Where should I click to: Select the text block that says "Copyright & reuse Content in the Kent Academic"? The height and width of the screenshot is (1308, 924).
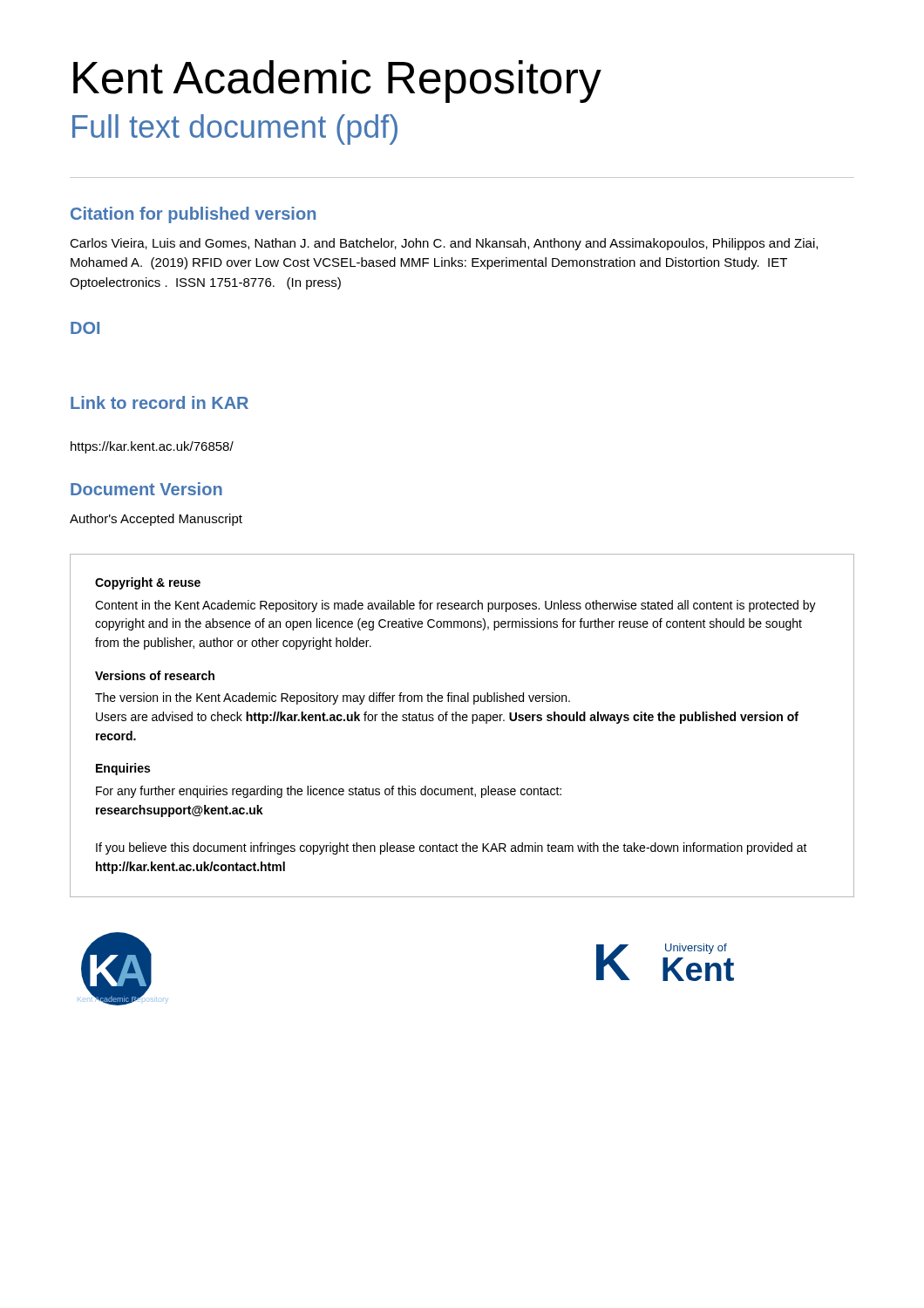click(462, 725)
